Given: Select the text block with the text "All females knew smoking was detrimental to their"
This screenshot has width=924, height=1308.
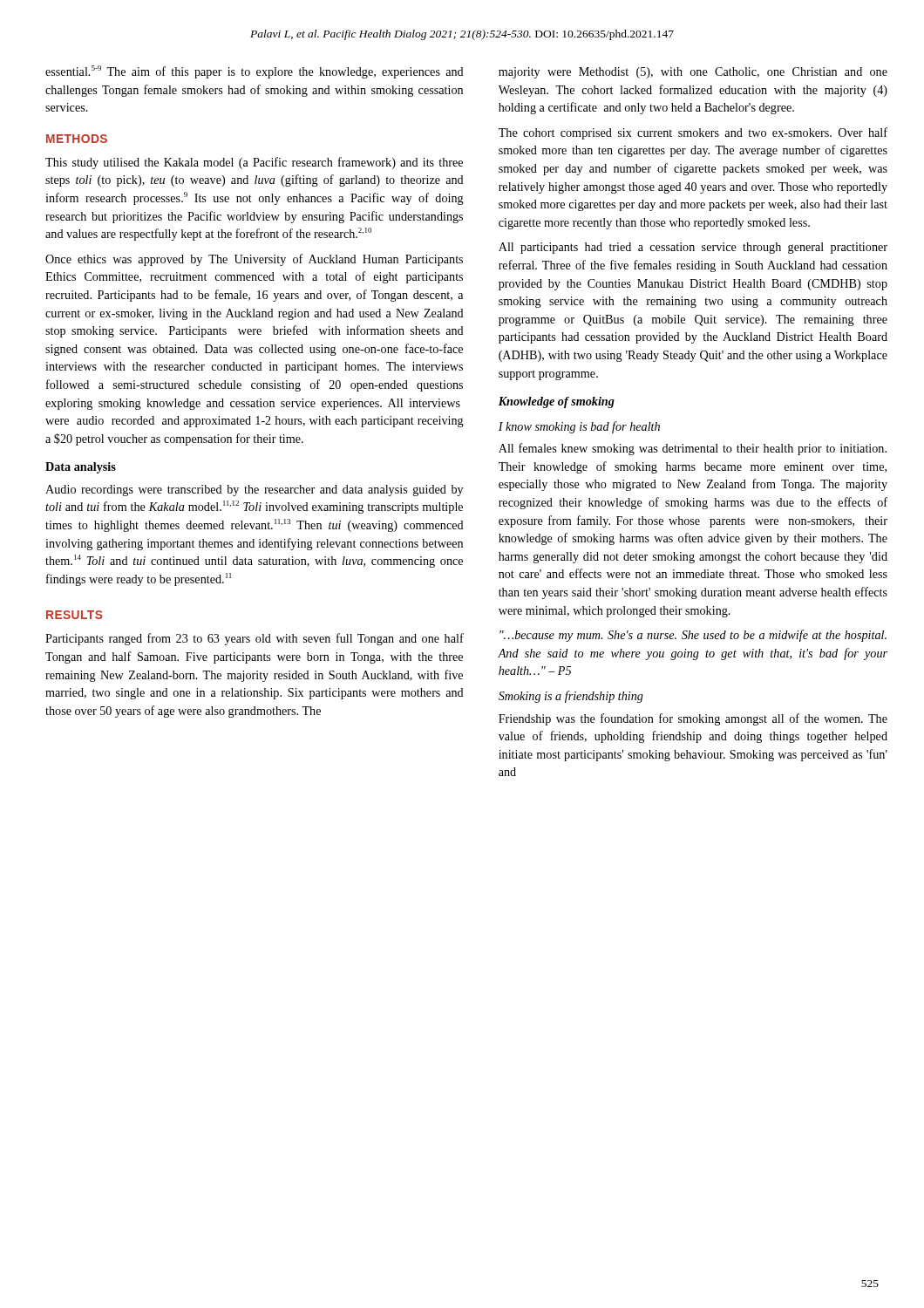Looking at the screenshot, I should [693, 530].
